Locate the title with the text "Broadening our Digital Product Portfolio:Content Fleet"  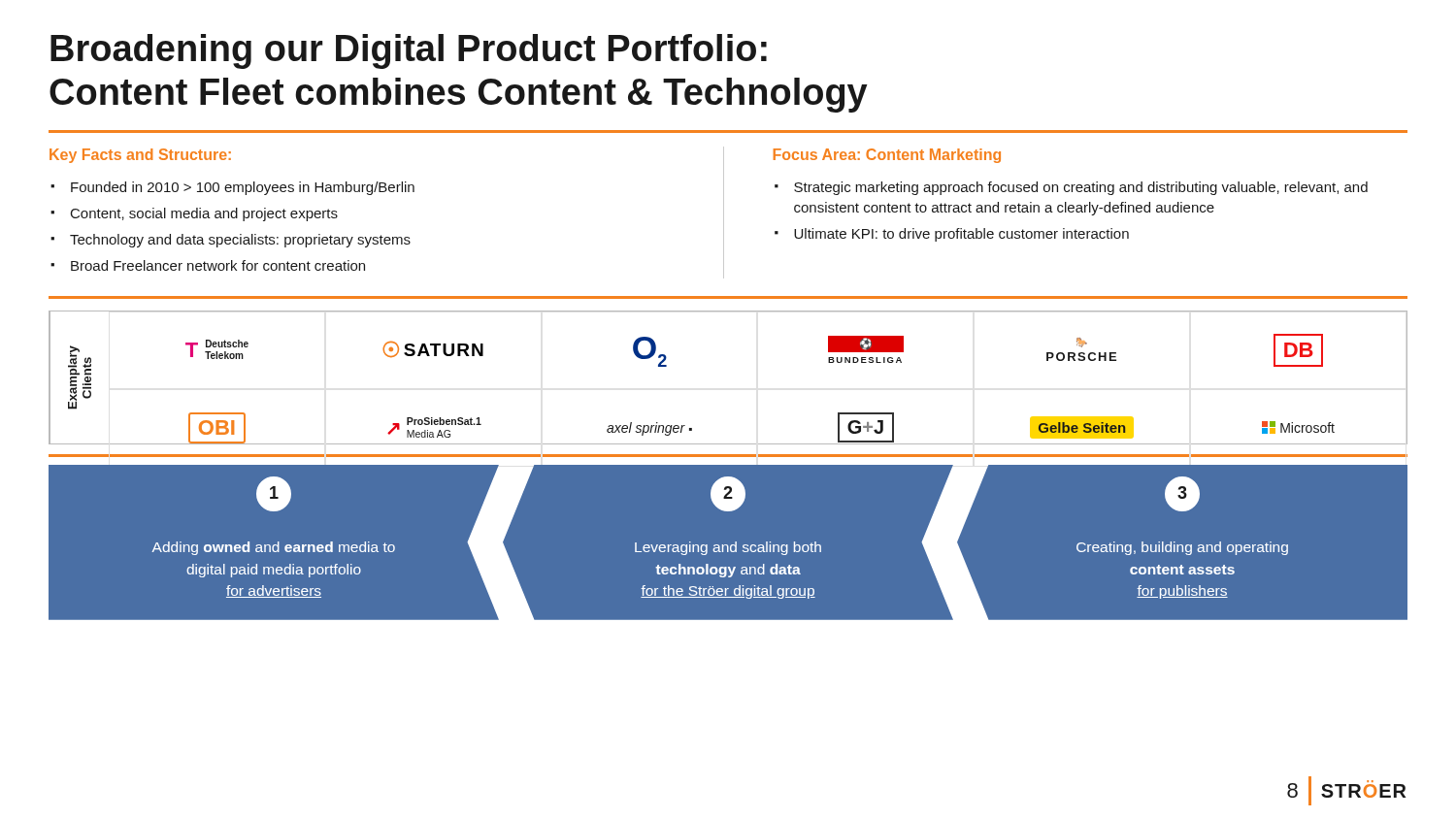(728, 71)
